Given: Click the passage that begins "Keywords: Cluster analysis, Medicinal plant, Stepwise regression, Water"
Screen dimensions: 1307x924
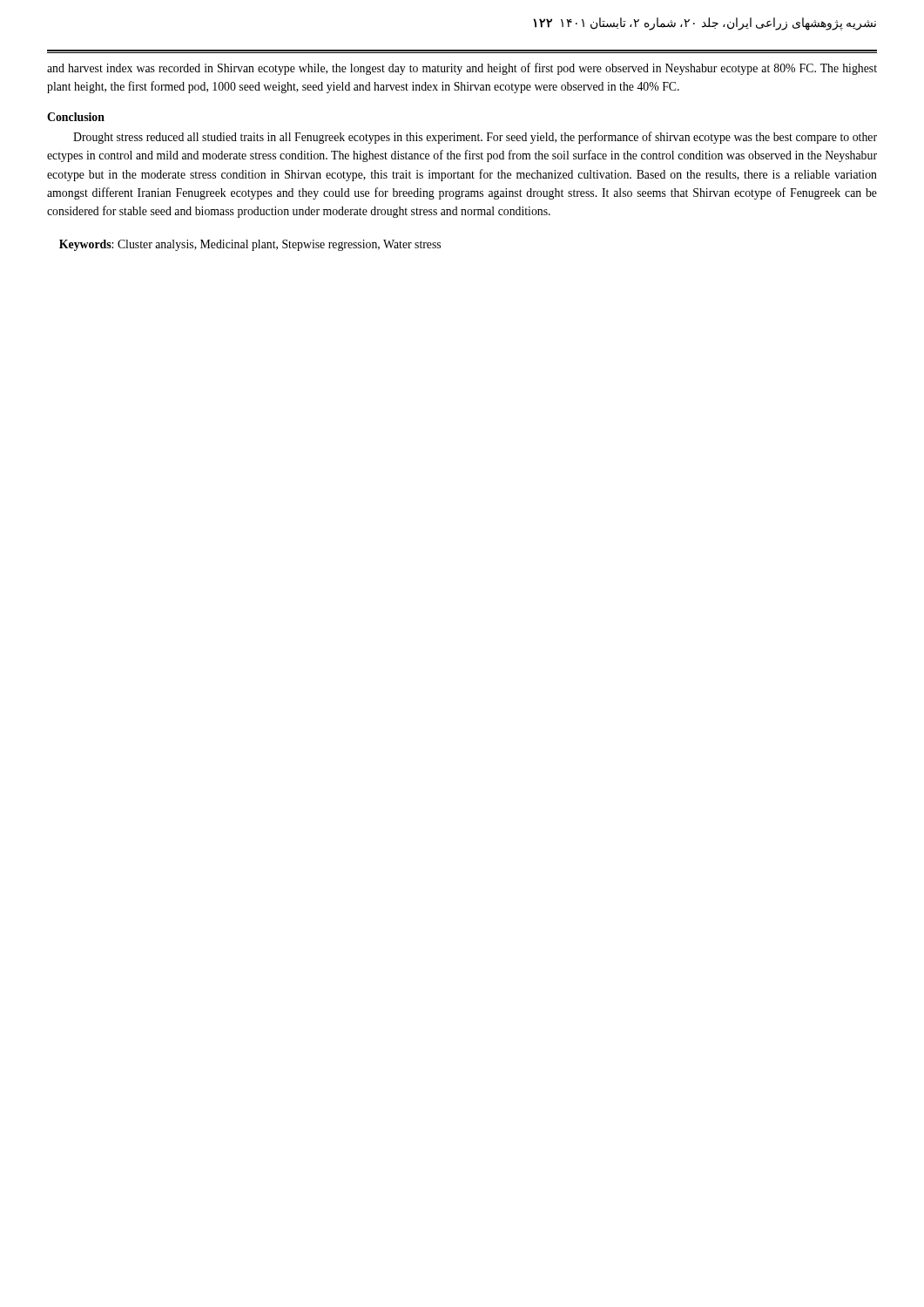Looking at the screenshot, I should [x=244, y=244].
